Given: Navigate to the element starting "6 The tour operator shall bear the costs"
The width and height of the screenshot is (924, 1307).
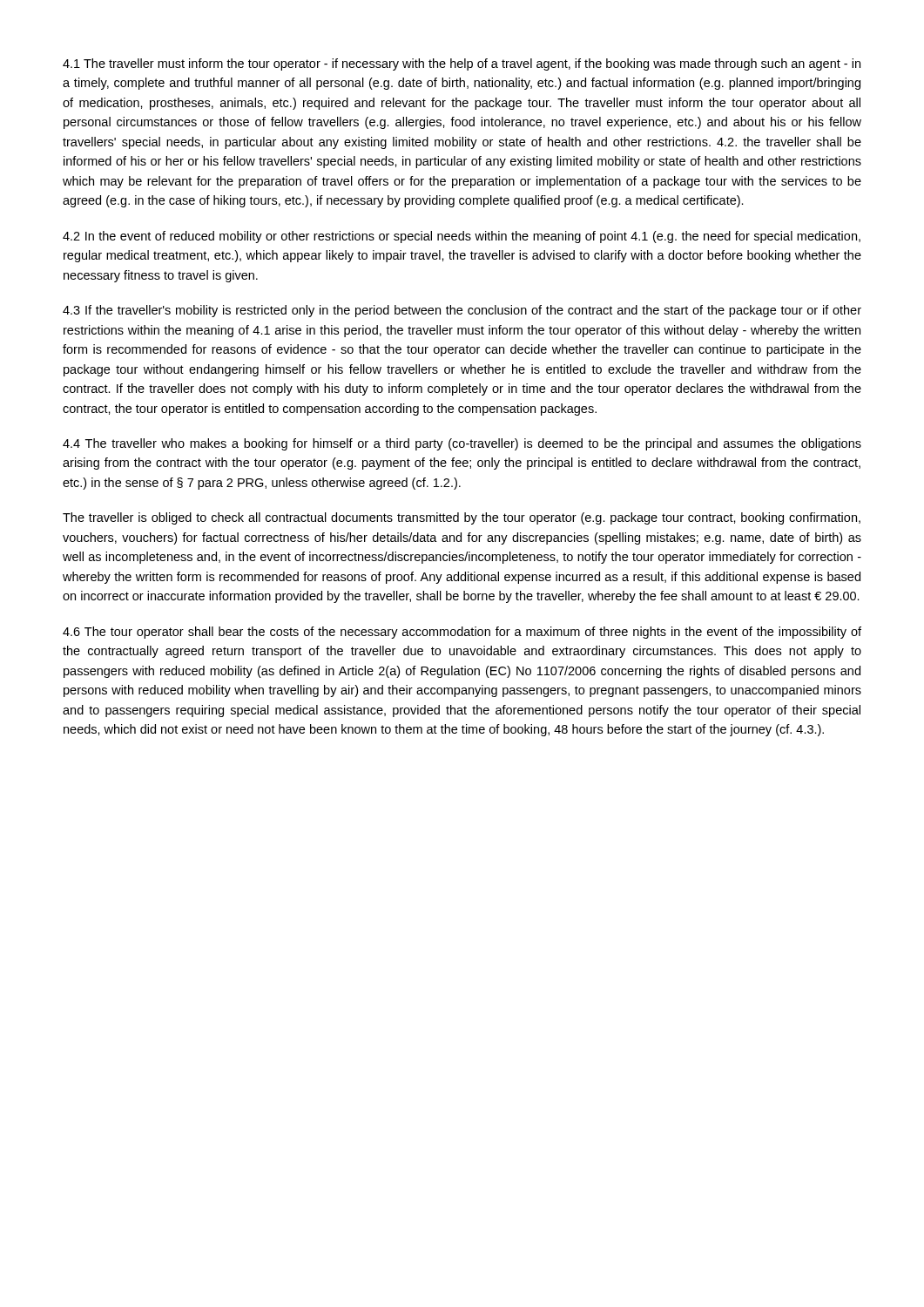Looking at the screenshot, I should click(x=462, y=680).
